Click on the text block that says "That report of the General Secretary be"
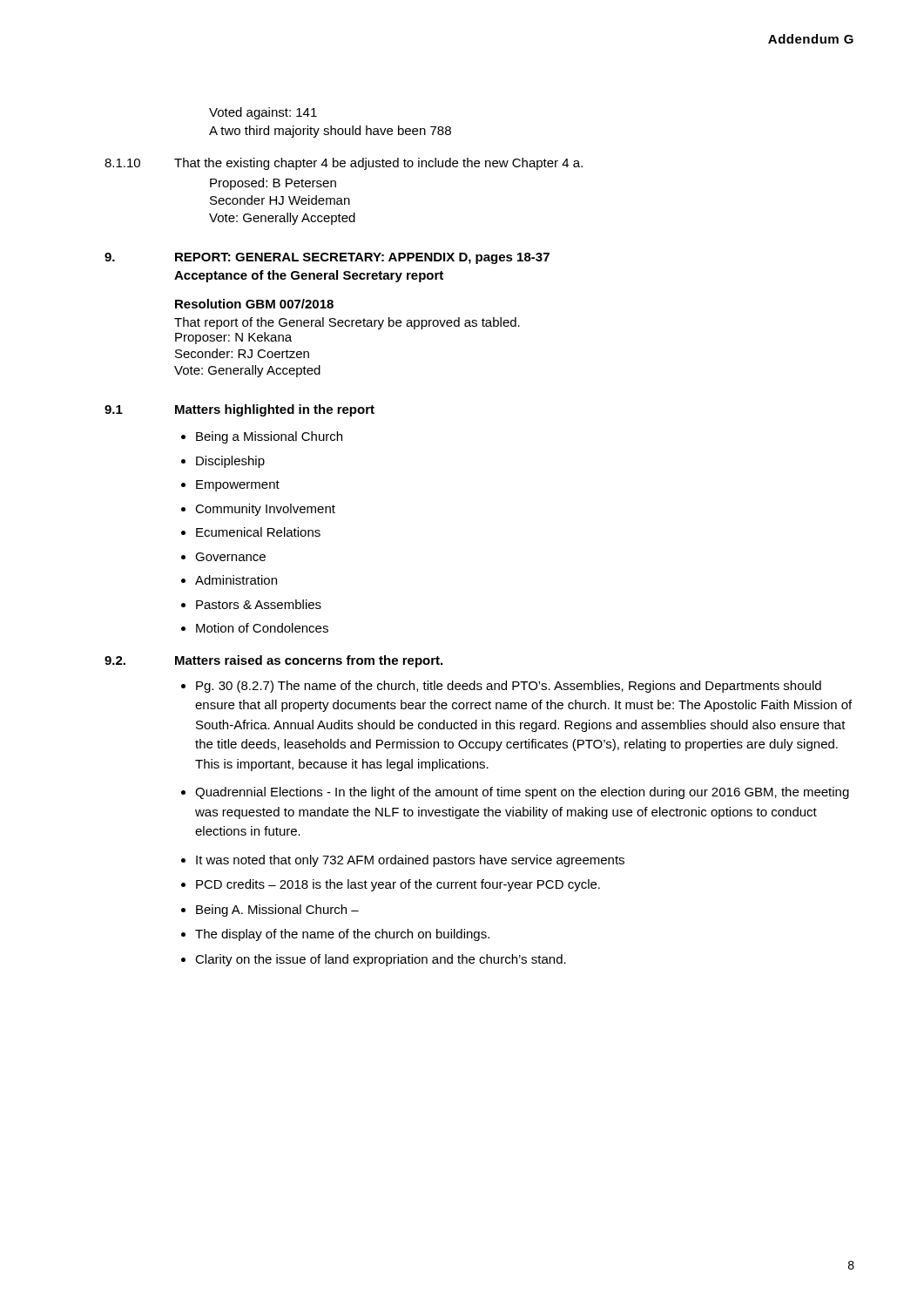The height and width of the screenshot is (1307, 924). tap(347, 329)
